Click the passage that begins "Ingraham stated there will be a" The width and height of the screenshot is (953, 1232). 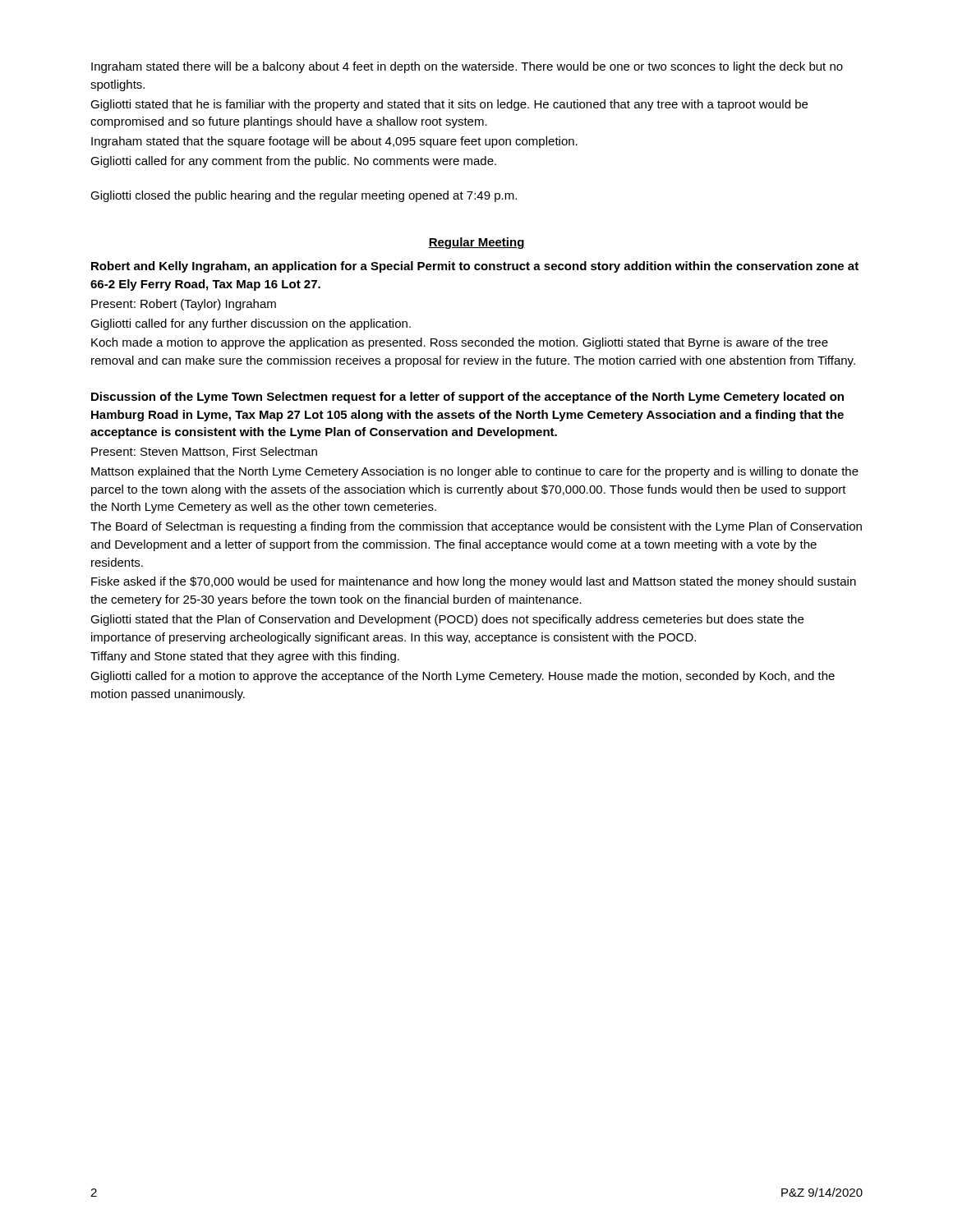(476, 114)
